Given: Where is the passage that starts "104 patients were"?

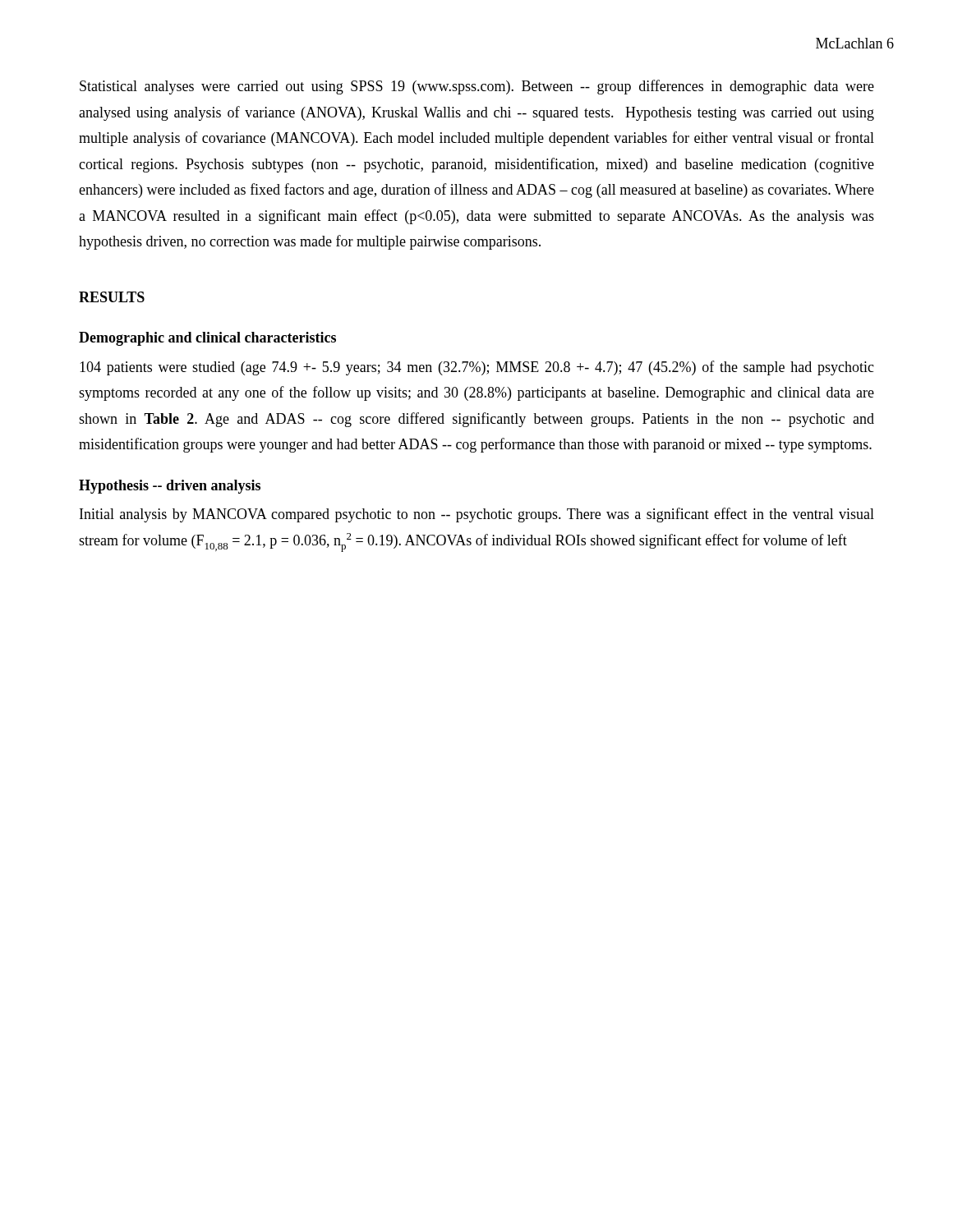Looking at the screenshot, I should point(476,406).
